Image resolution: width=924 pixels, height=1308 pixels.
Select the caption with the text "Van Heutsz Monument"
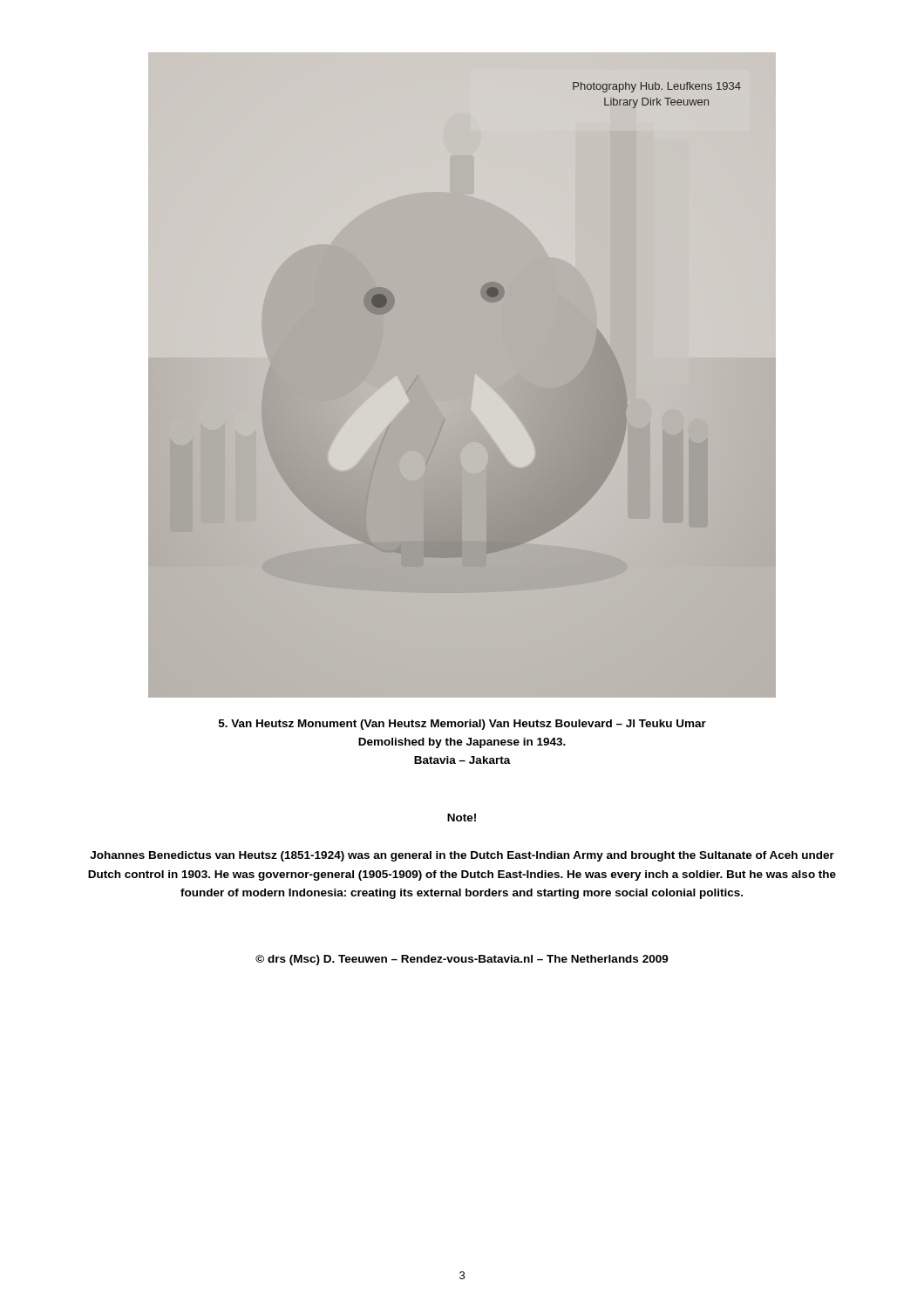(x=462, y=742)
